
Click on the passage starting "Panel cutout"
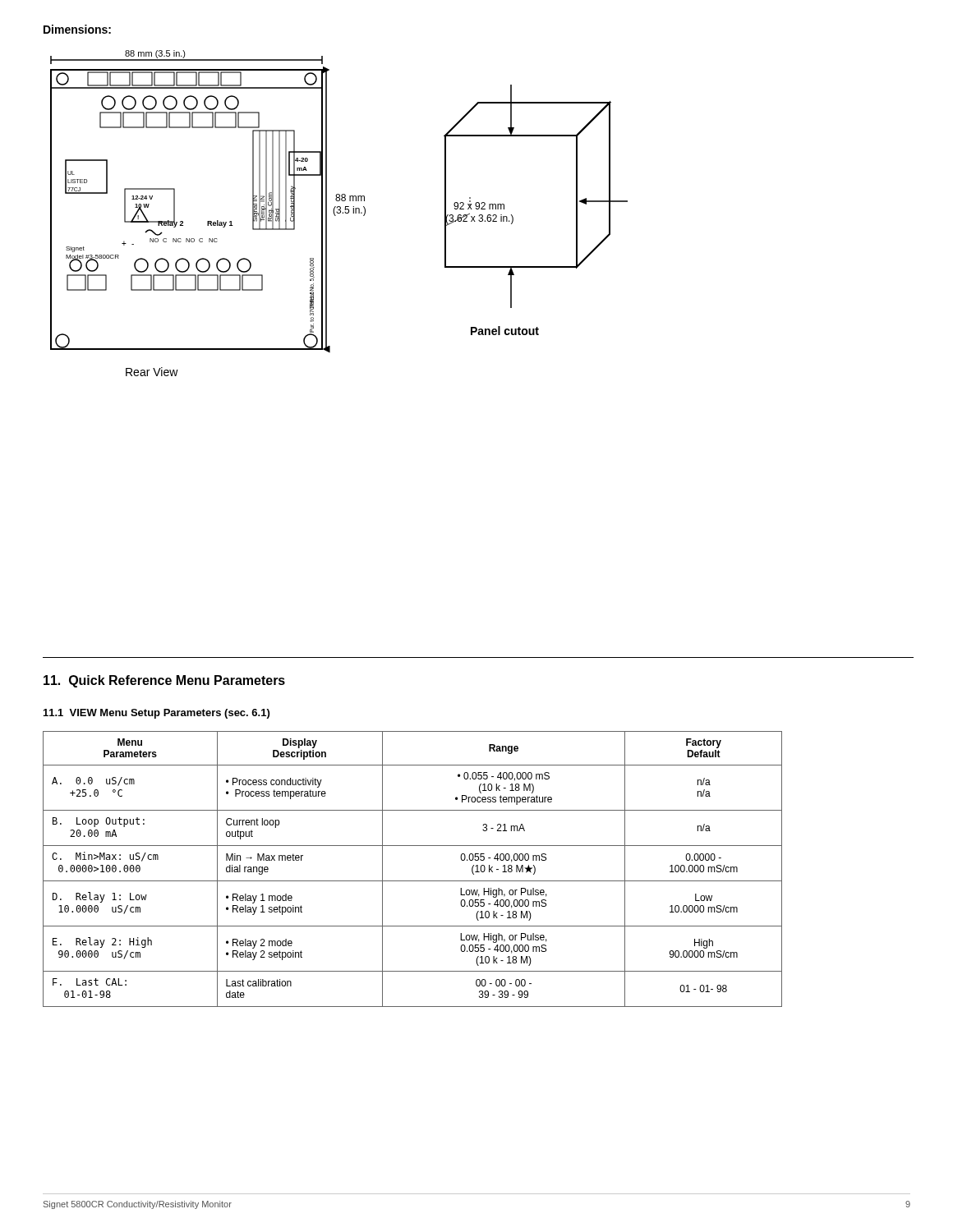504,331
